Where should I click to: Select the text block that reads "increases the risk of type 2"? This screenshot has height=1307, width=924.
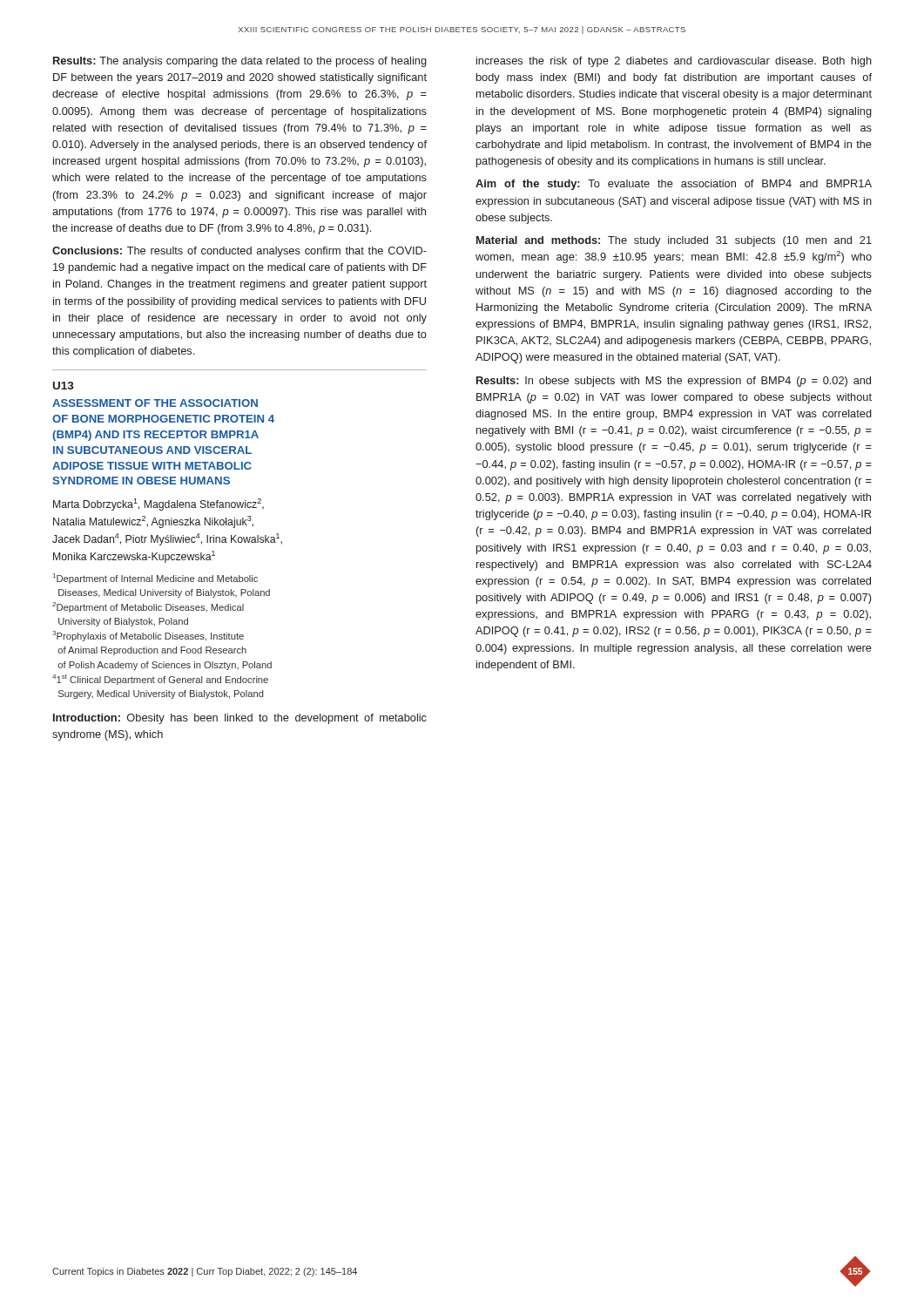click(674, 362)
